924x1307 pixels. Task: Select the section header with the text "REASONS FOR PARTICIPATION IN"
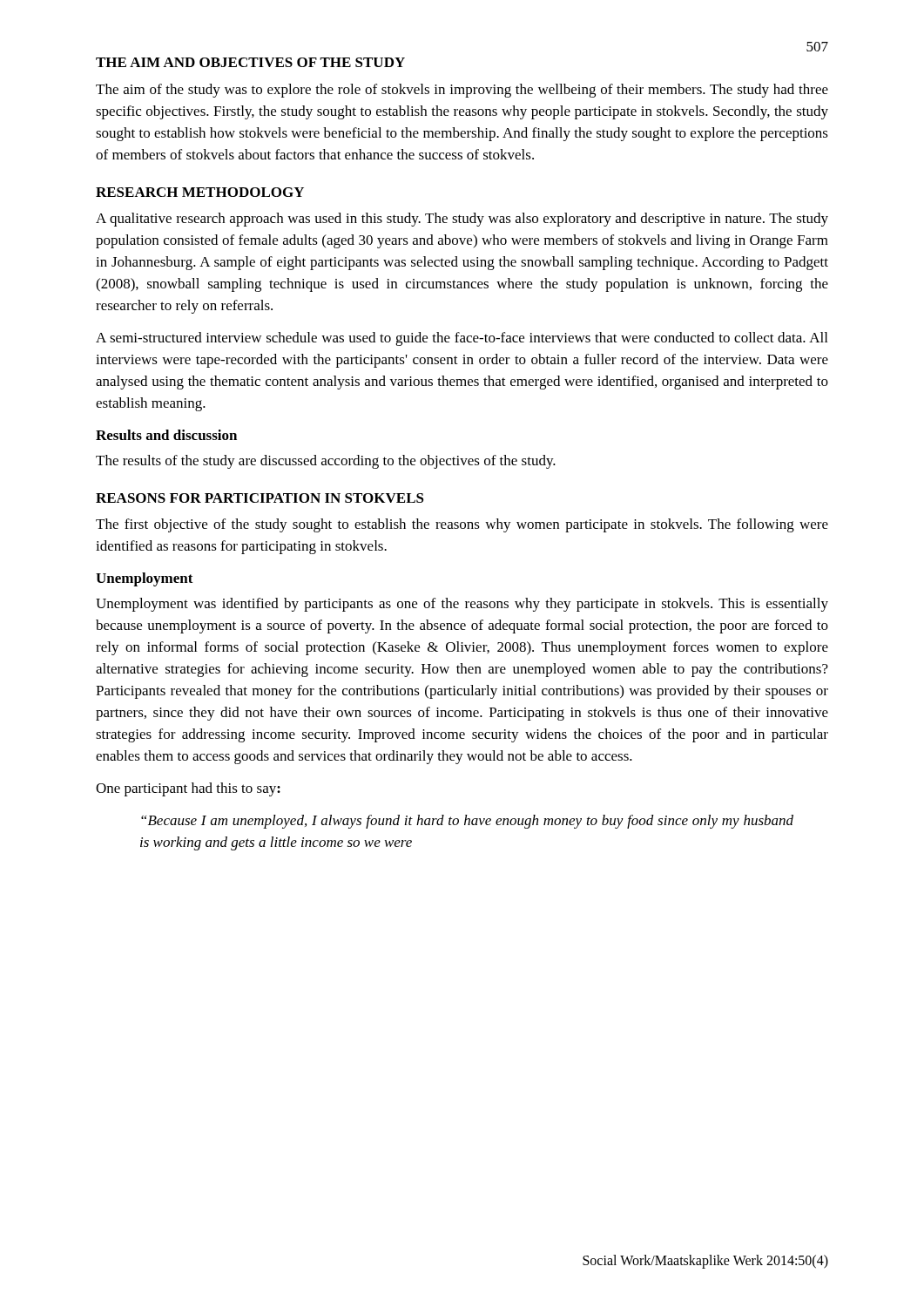tap(260, 498)
